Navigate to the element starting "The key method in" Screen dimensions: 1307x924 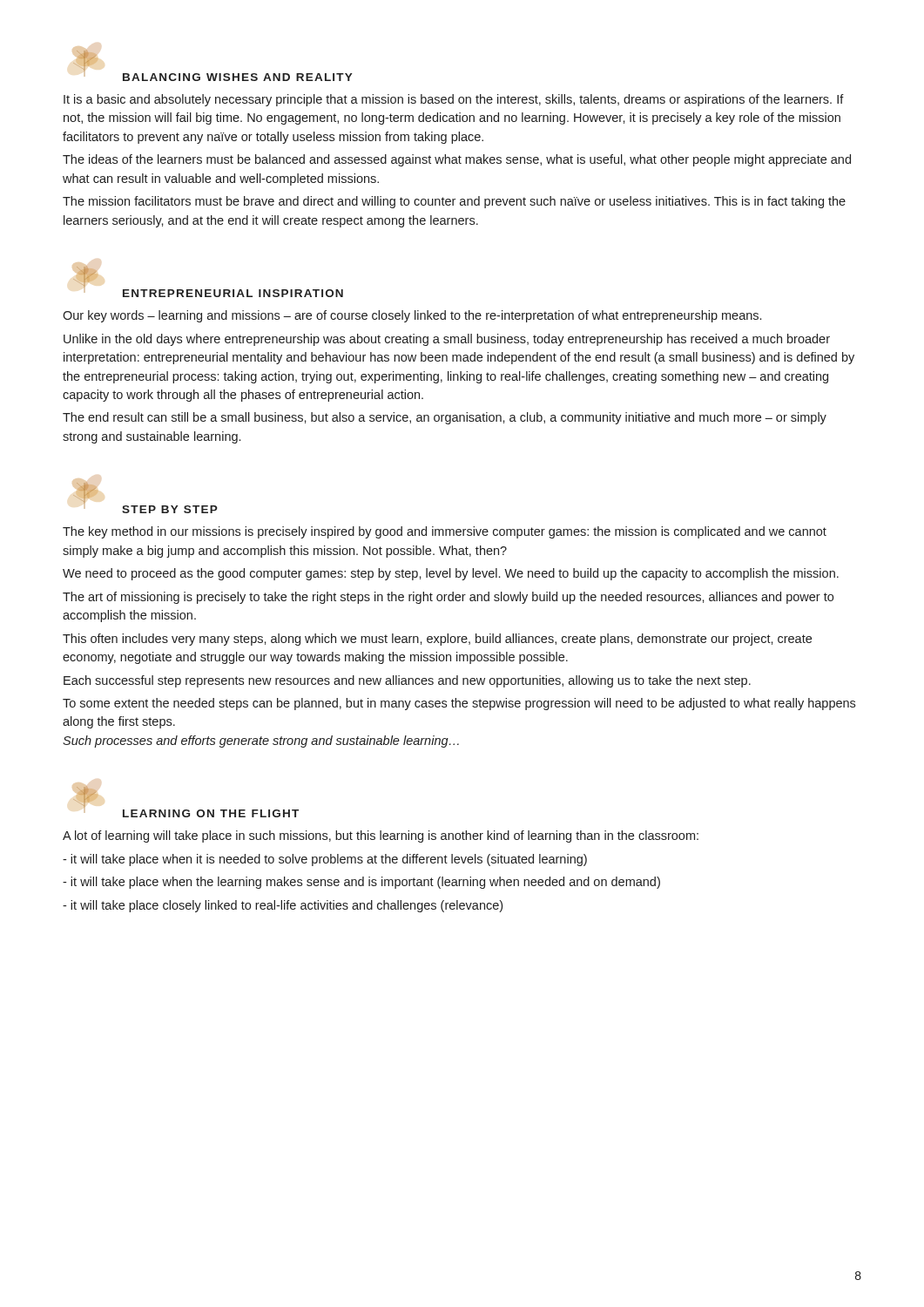pos(445,541)
